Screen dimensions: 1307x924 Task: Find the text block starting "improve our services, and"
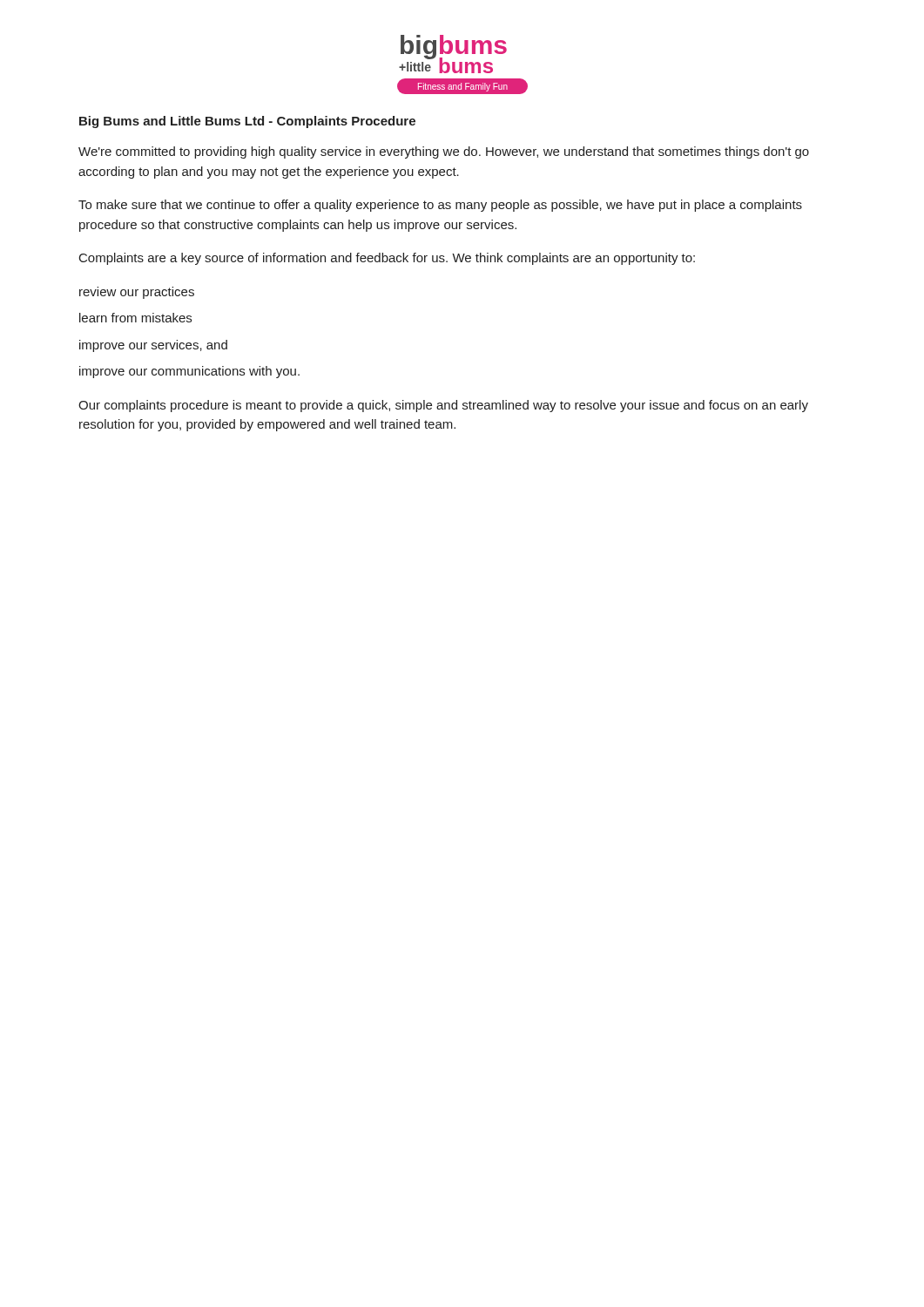(153, 344)
